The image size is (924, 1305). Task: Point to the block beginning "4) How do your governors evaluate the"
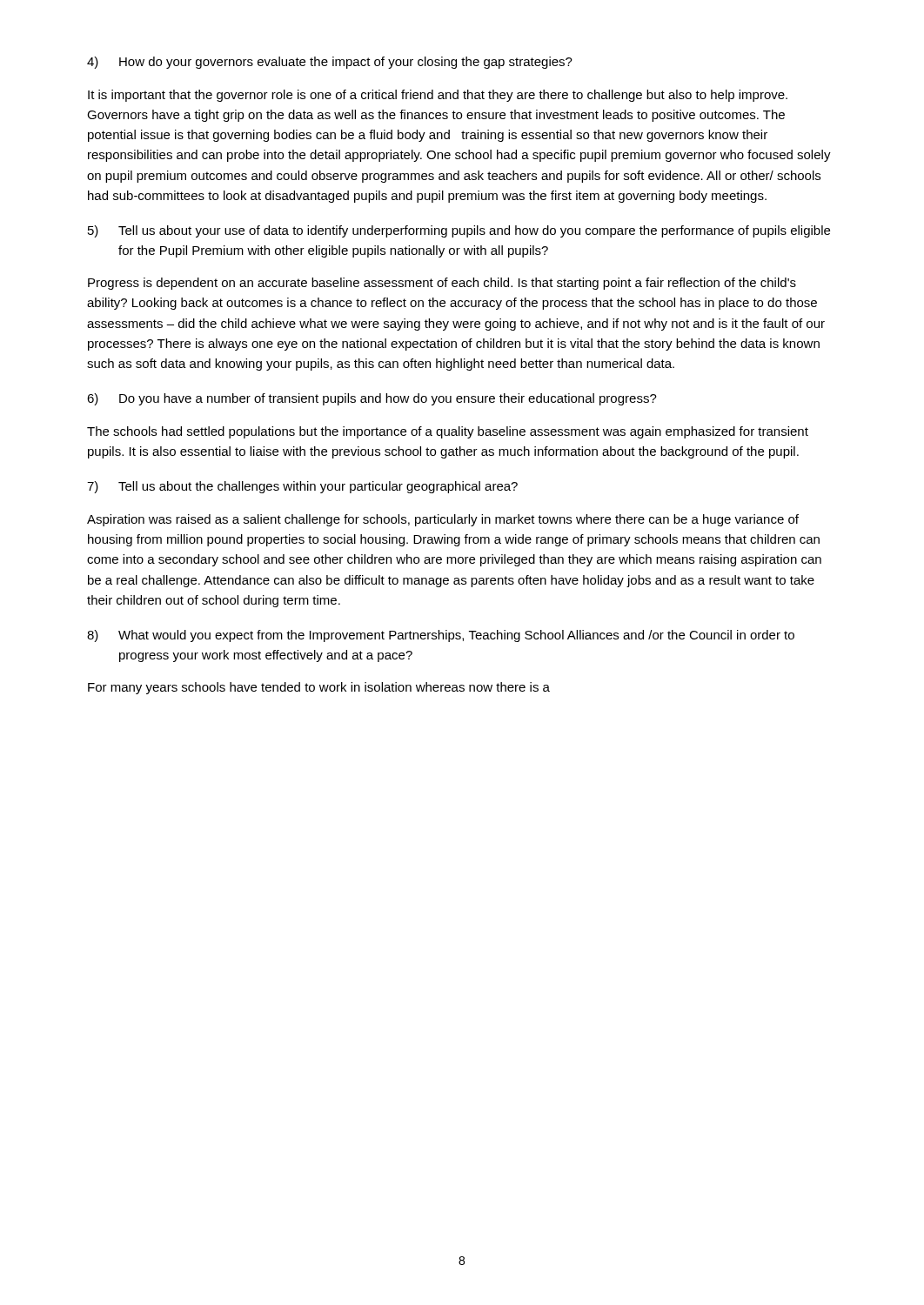coord(462,62)
